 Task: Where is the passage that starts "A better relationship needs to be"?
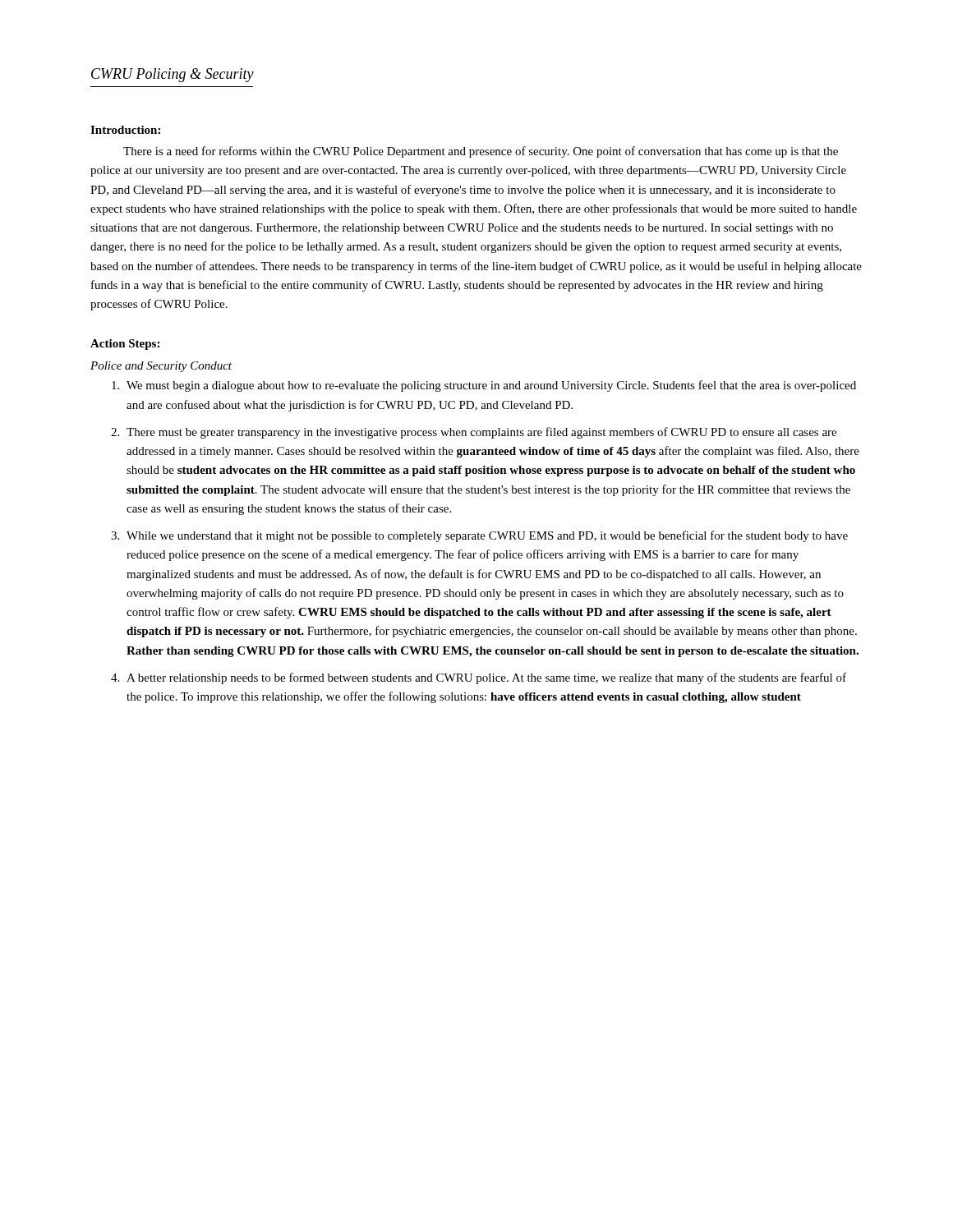[476, 687]
